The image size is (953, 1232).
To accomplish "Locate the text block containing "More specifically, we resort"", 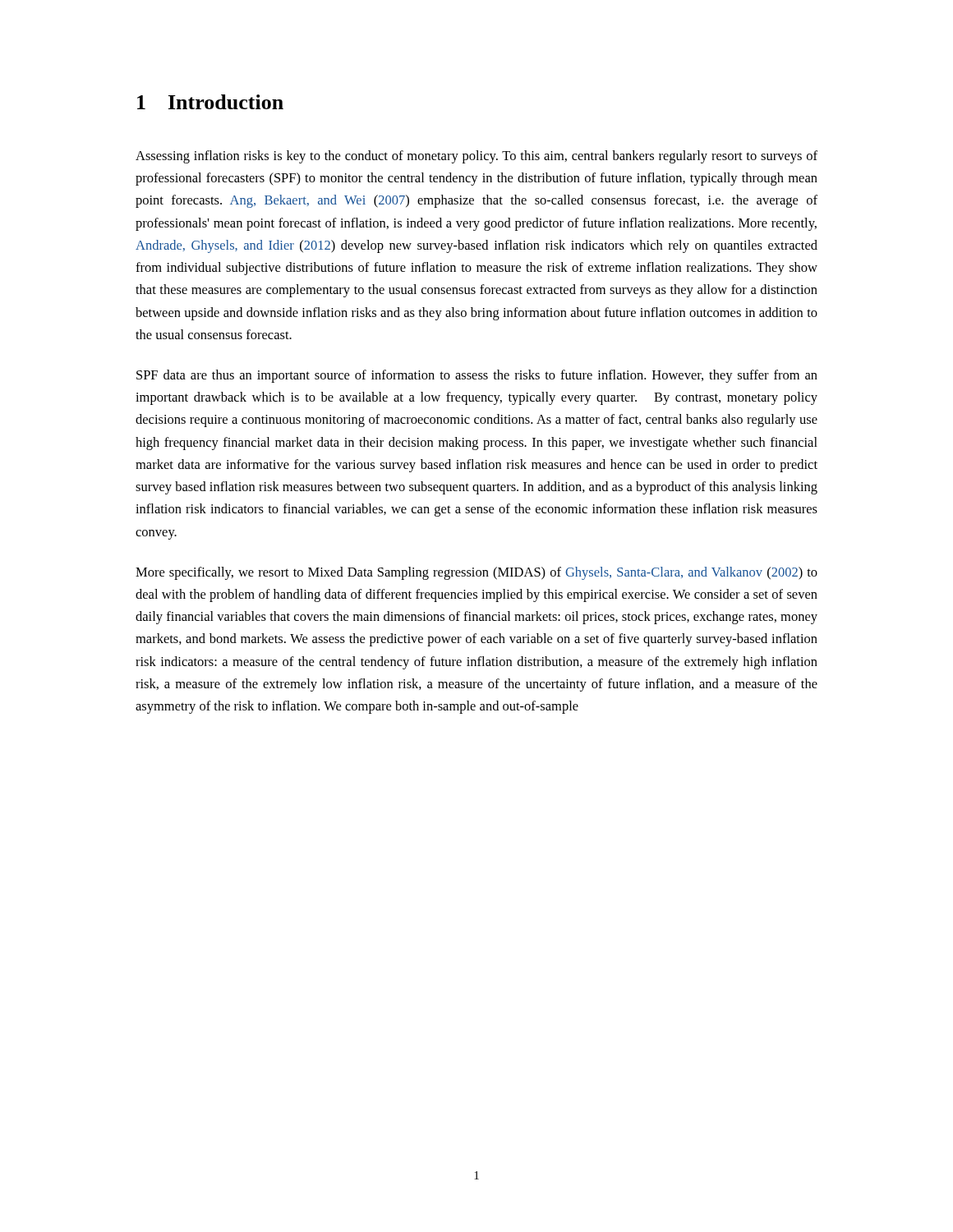I will [476, 639].
